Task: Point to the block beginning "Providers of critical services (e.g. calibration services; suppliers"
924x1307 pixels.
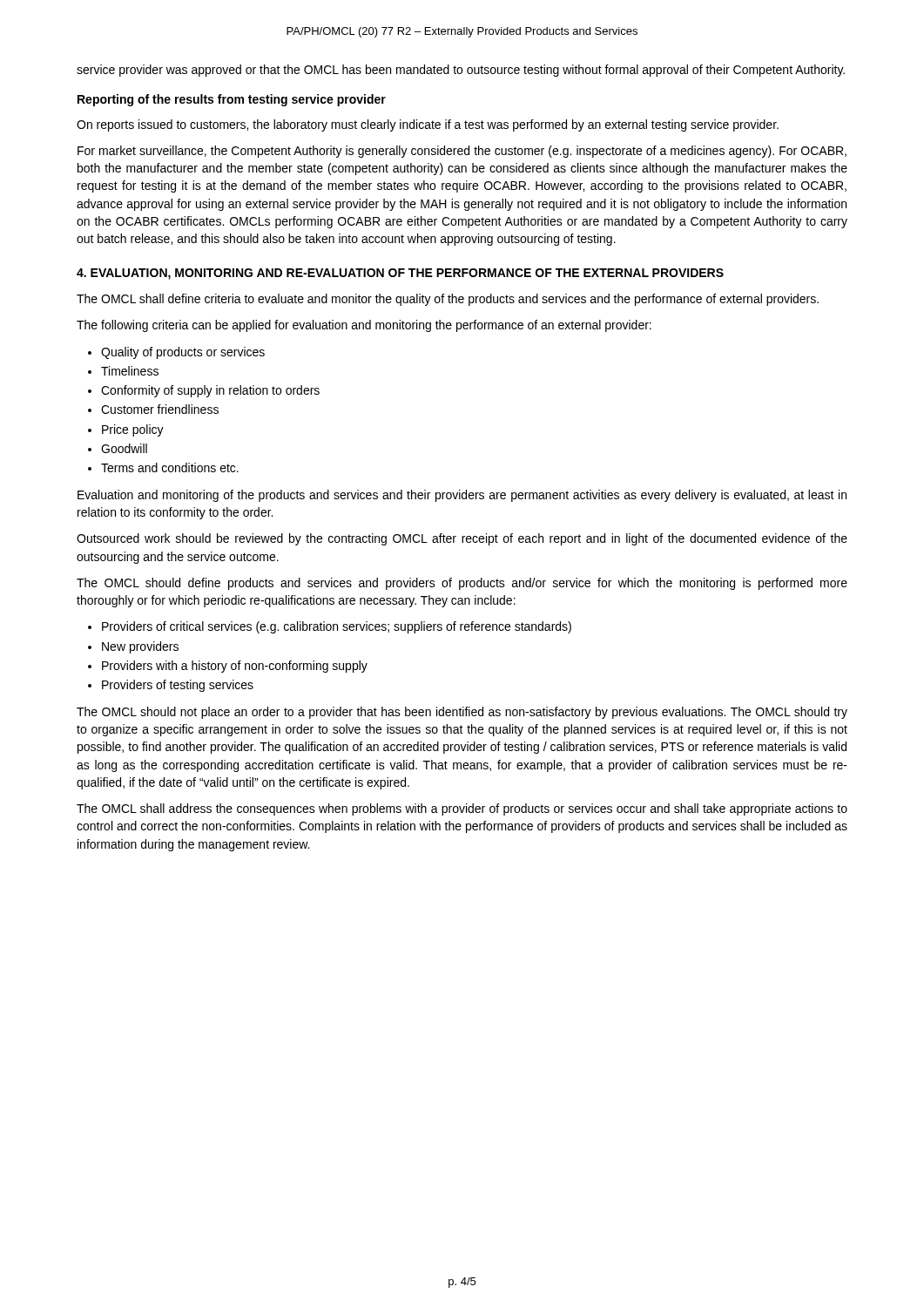Action: click(336, 627)
